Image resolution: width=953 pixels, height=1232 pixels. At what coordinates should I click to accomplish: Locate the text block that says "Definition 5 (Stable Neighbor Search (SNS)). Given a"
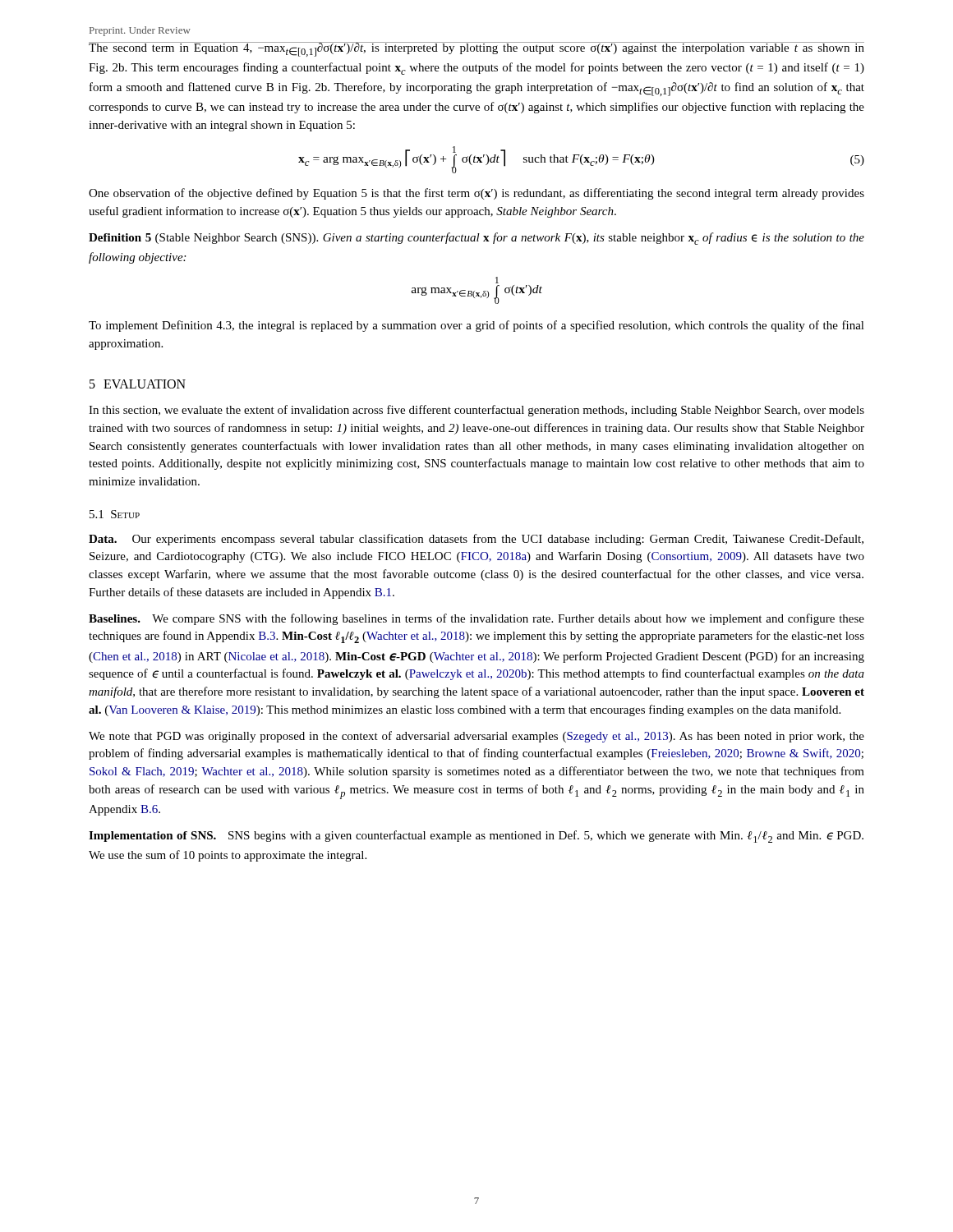(x=476, y=248)
